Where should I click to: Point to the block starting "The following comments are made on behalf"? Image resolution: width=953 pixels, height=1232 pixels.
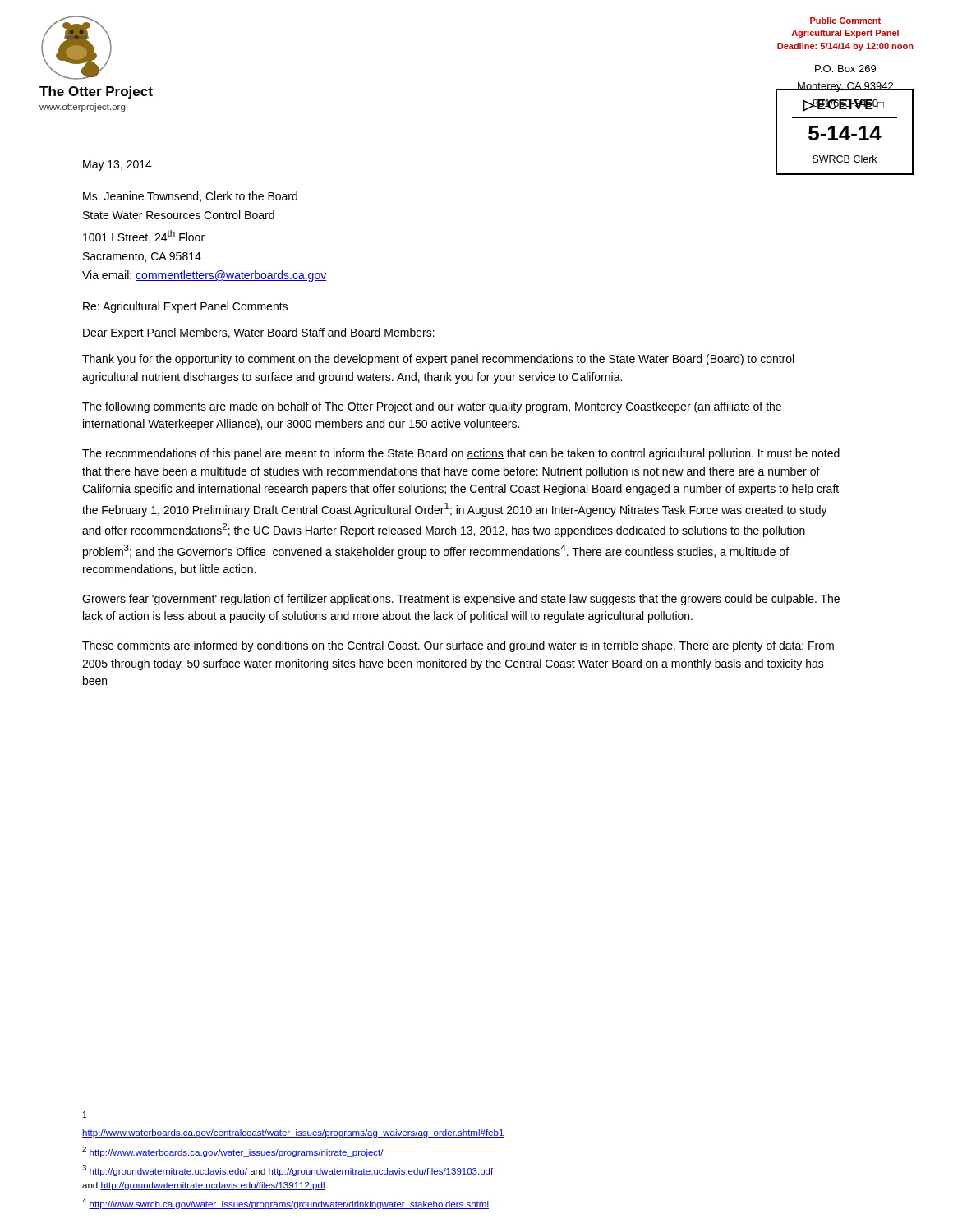[x=432, y=415]
